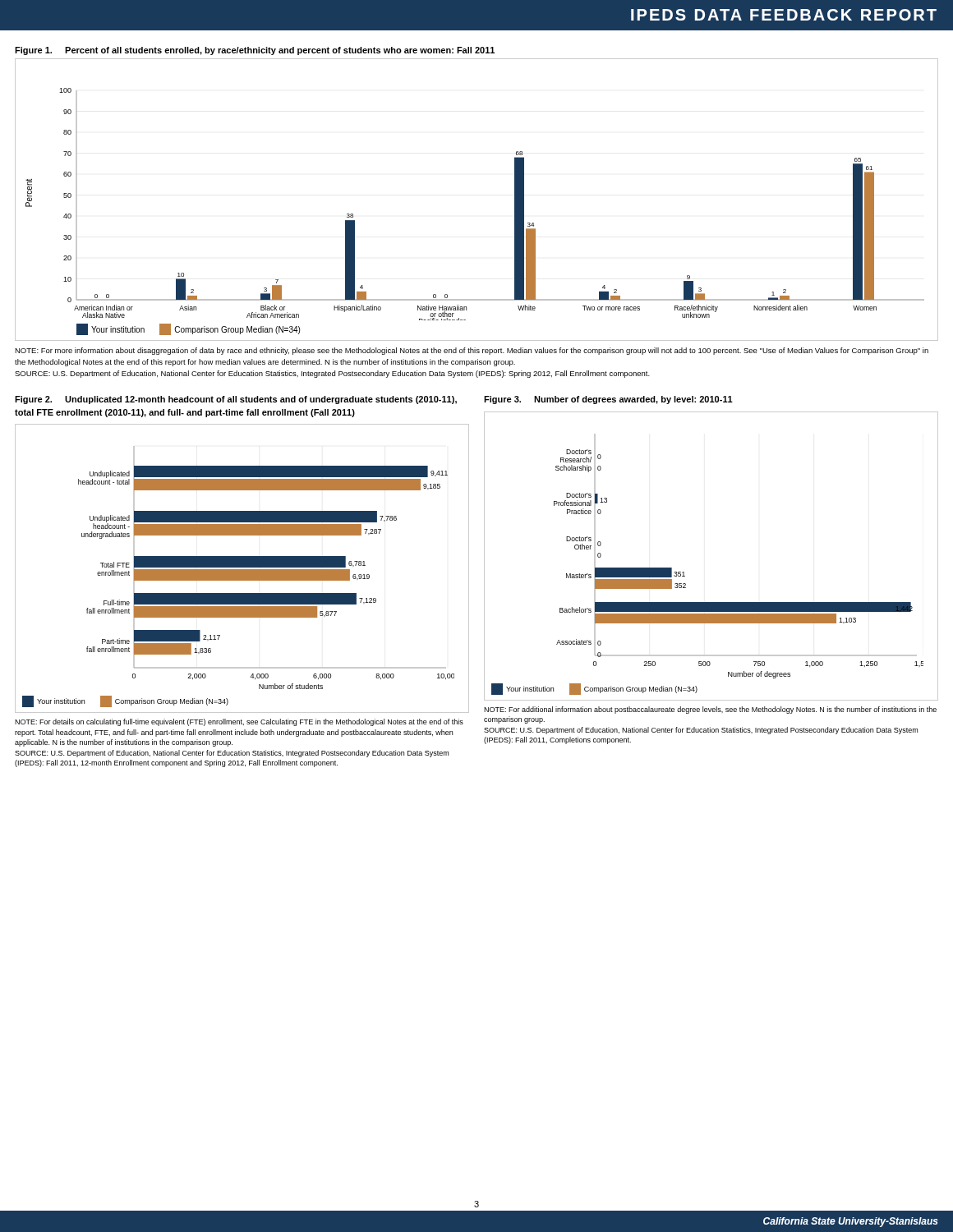Find the caption on this page that starts "Figure 2. Unduplicated 12-month headcount of all"
953x1232 pixels.
[x=236, y=406]
